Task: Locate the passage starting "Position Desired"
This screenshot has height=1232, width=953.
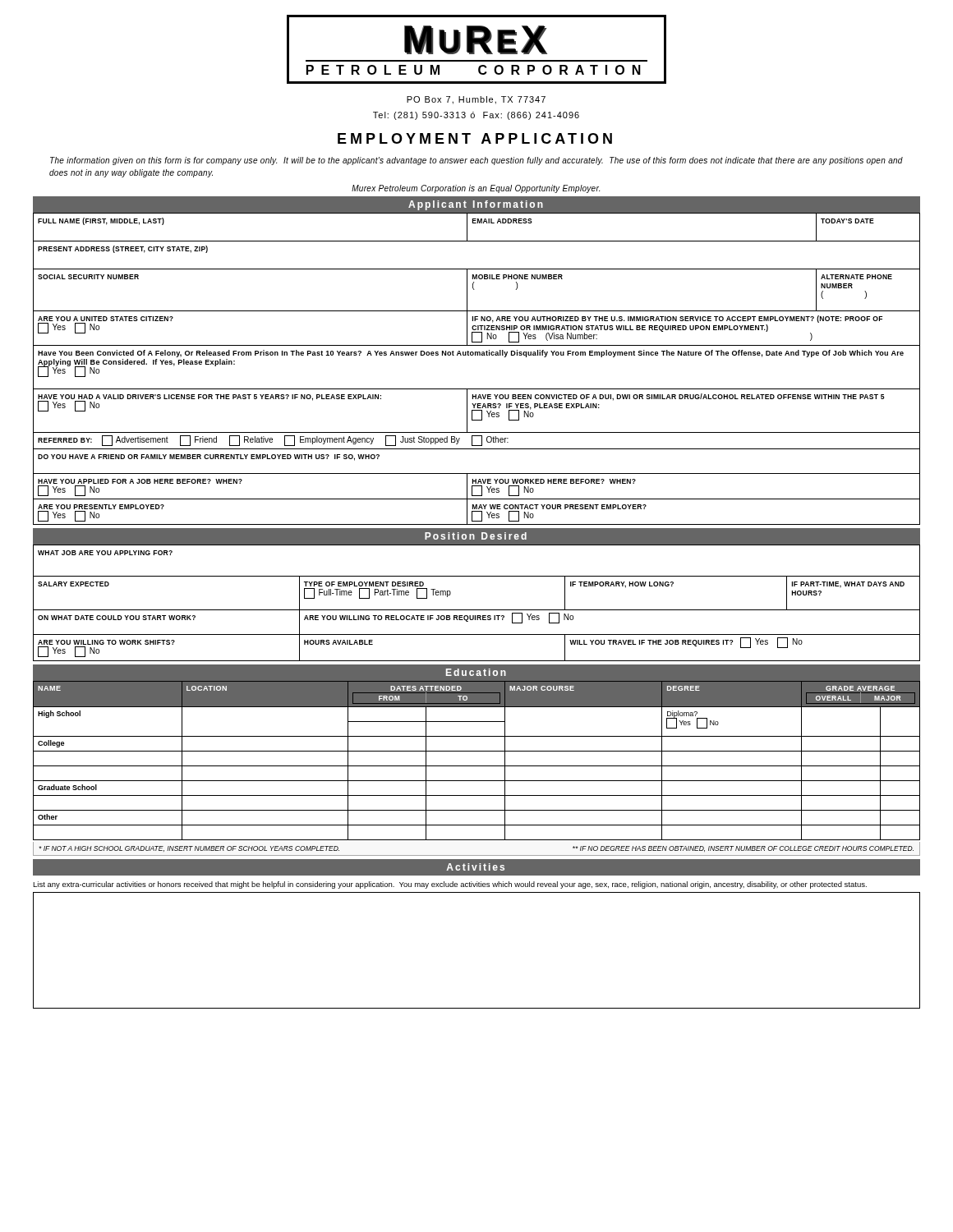Action: tap(476, 537)
